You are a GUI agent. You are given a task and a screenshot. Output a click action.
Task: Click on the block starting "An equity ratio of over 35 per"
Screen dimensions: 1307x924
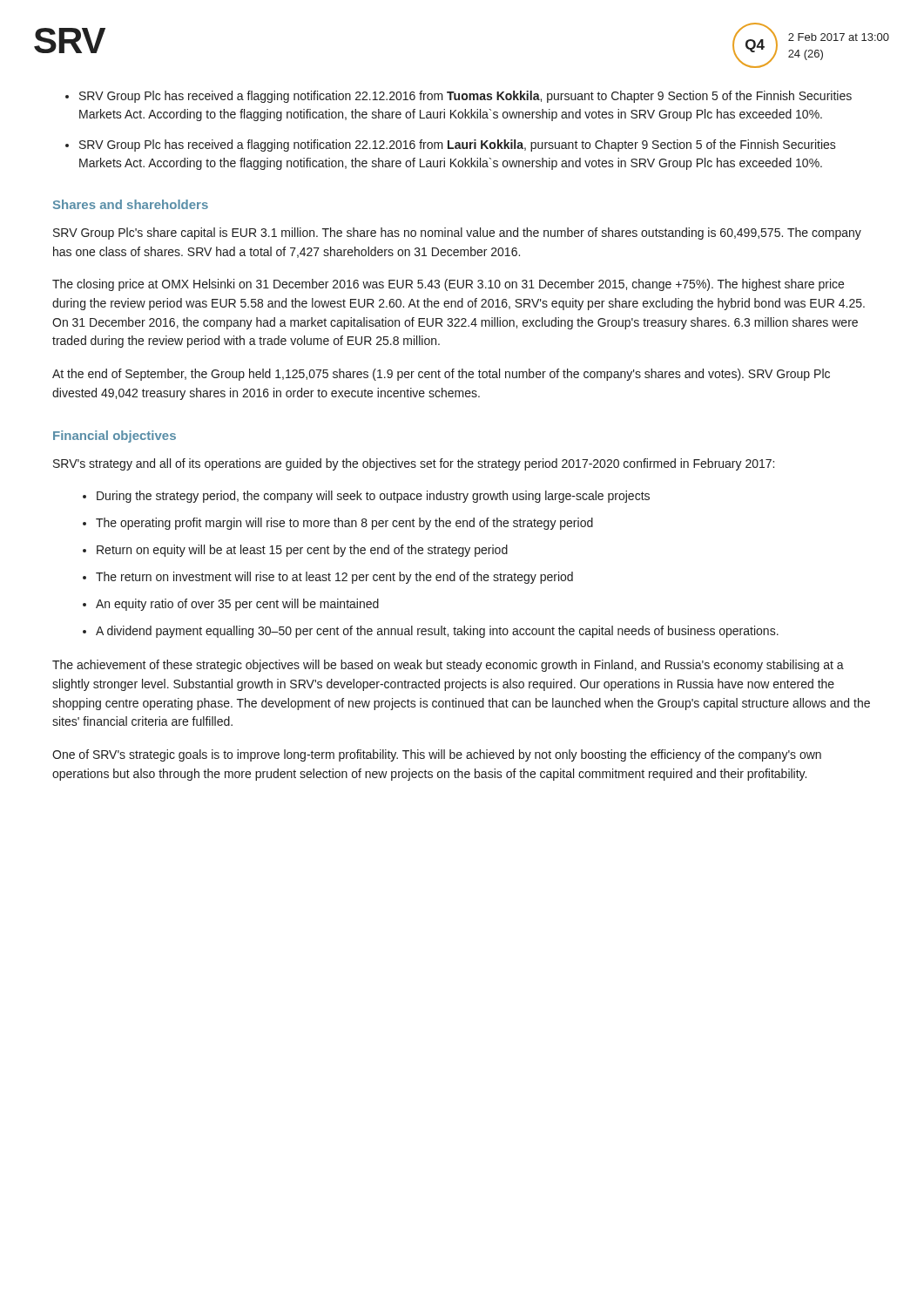coord(237,604)
